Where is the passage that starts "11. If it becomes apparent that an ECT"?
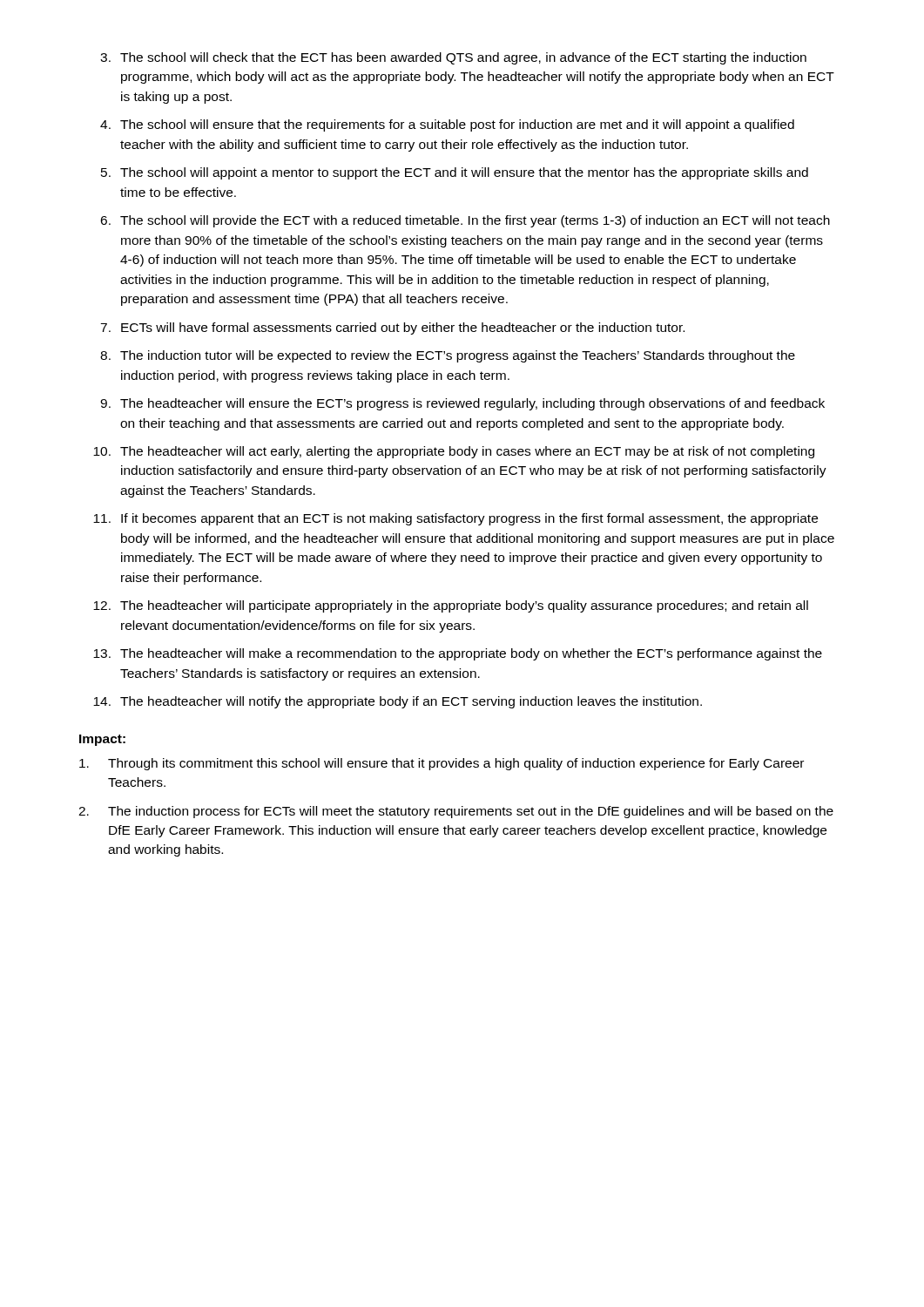This screenshot has height=1307, width=924. 458,548
